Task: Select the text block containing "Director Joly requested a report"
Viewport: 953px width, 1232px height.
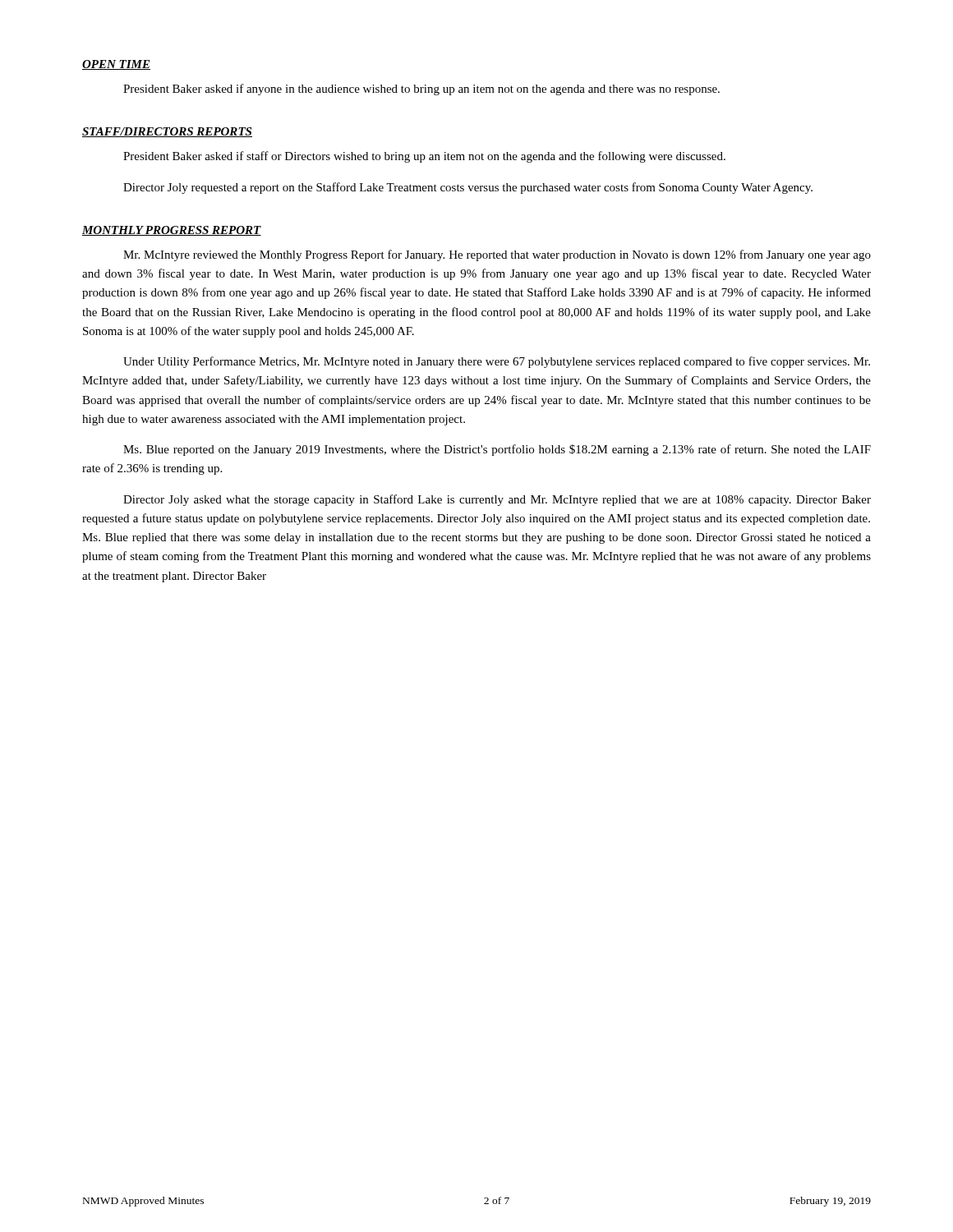Action: 468,187
